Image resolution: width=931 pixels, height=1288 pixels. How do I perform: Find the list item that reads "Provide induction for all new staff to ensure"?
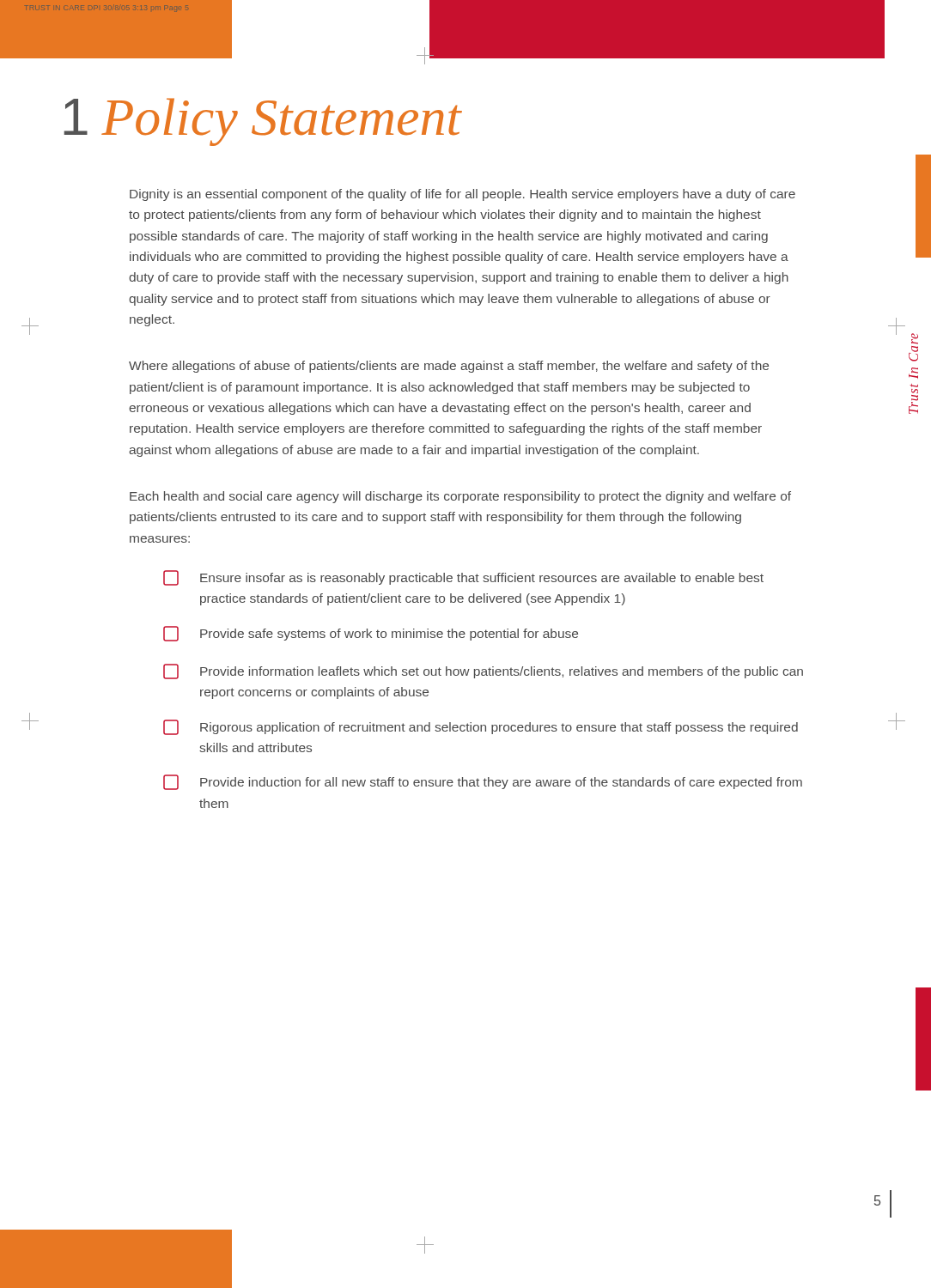pyautogui.click(x=485, y=793)
